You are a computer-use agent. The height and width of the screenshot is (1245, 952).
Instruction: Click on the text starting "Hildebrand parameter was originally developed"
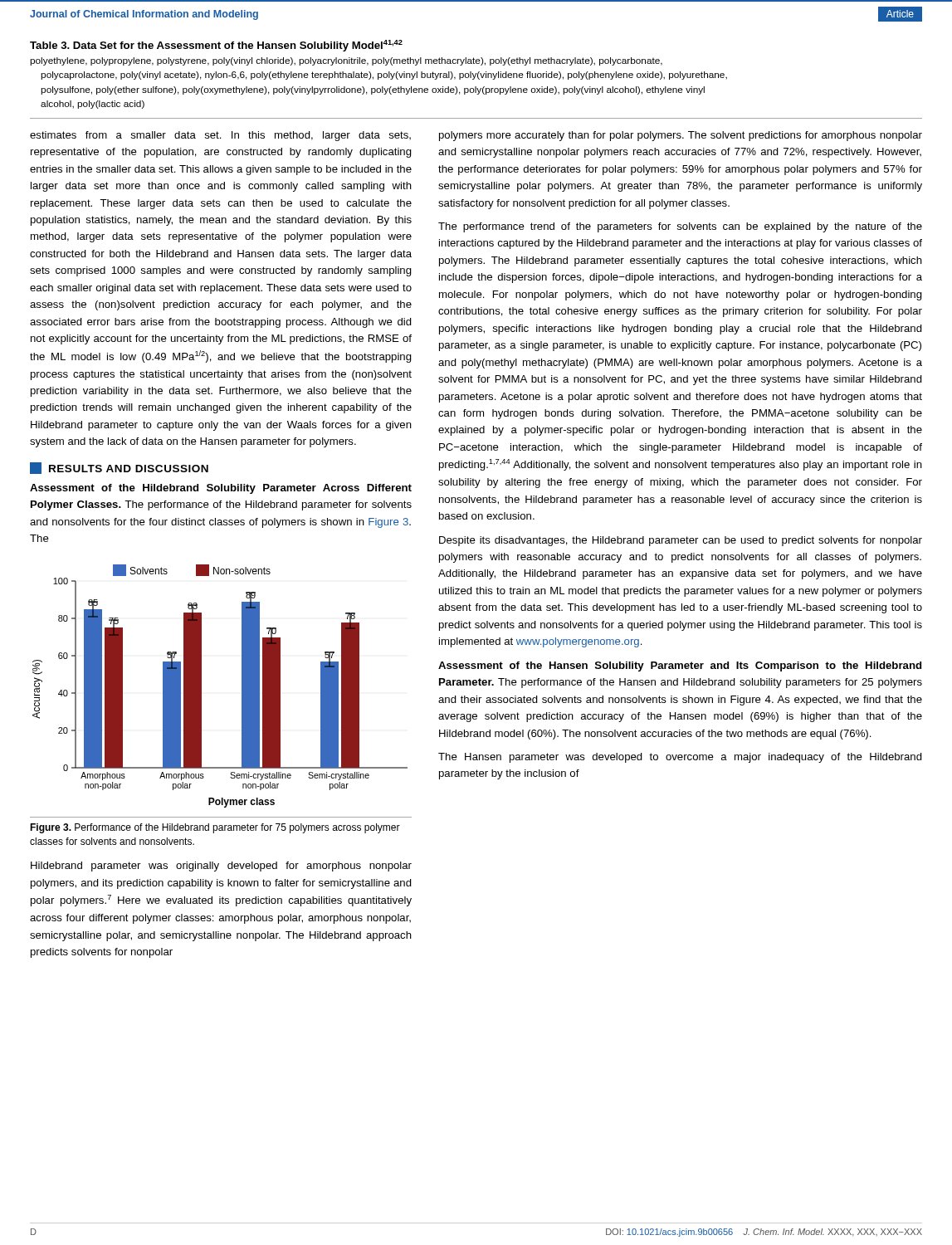[221, 909]
